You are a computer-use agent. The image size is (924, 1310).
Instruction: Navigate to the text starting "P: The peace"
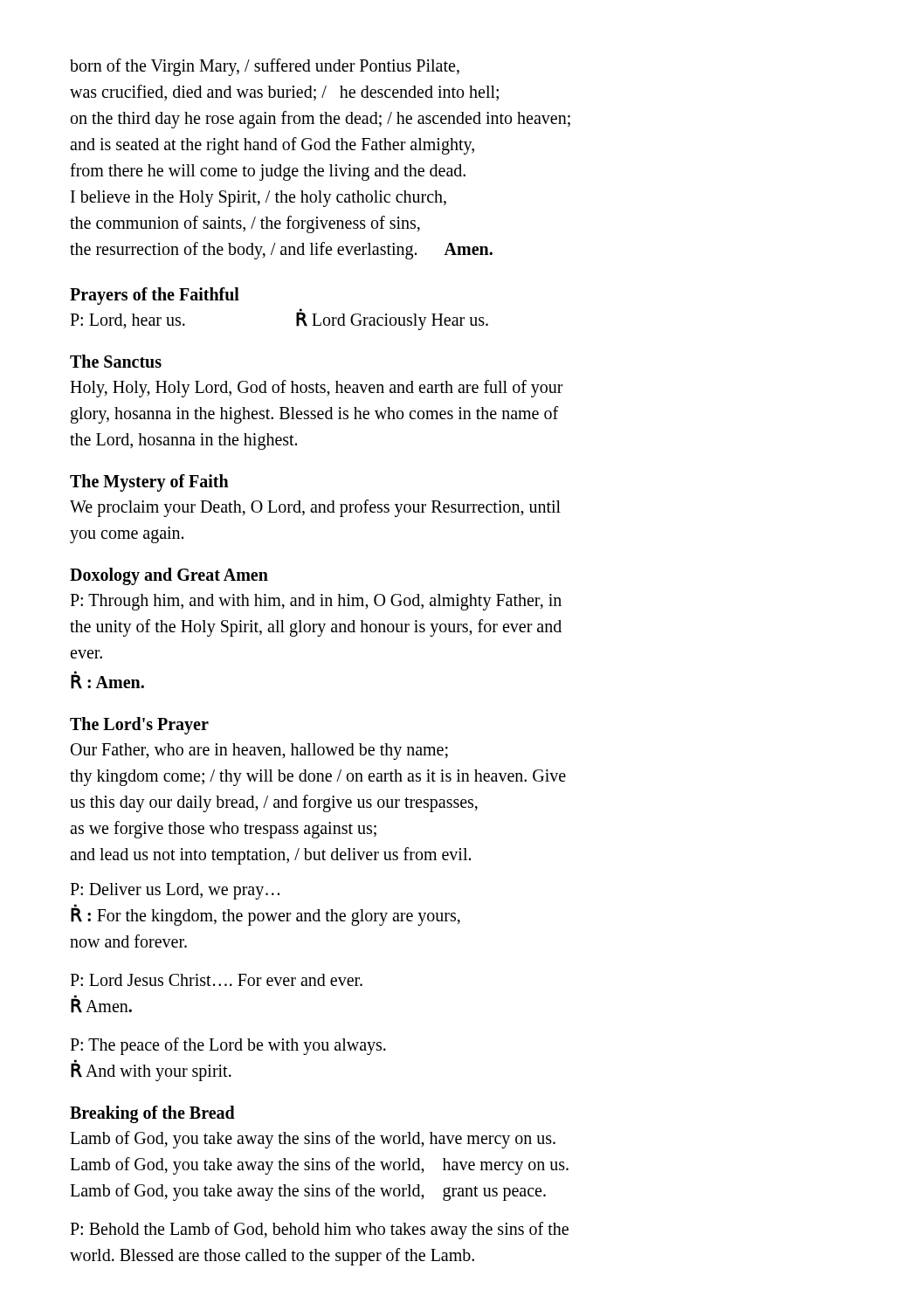pyautogui.click(x=228, y=1058)
